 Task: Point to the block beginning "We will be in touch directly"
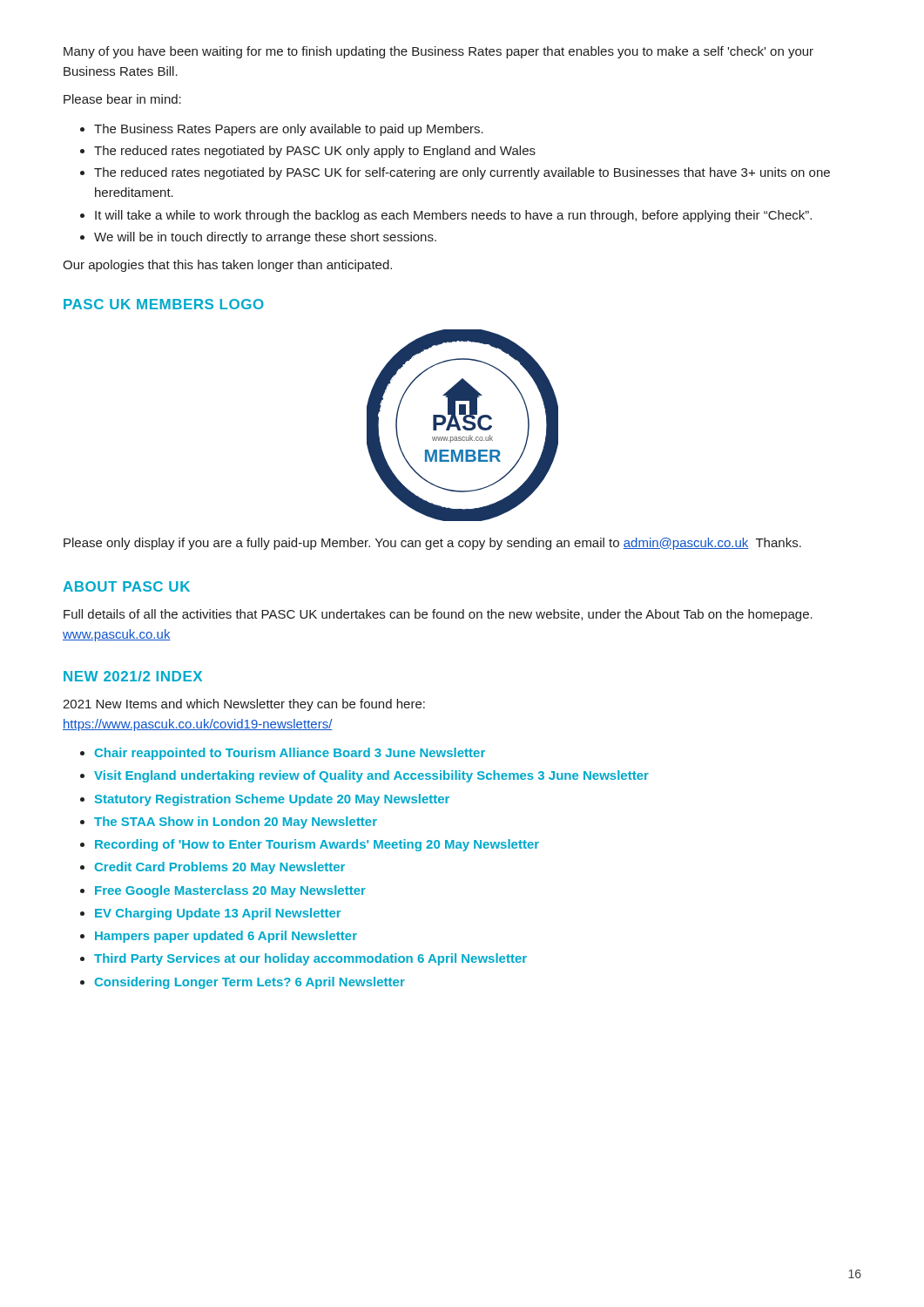266,236
